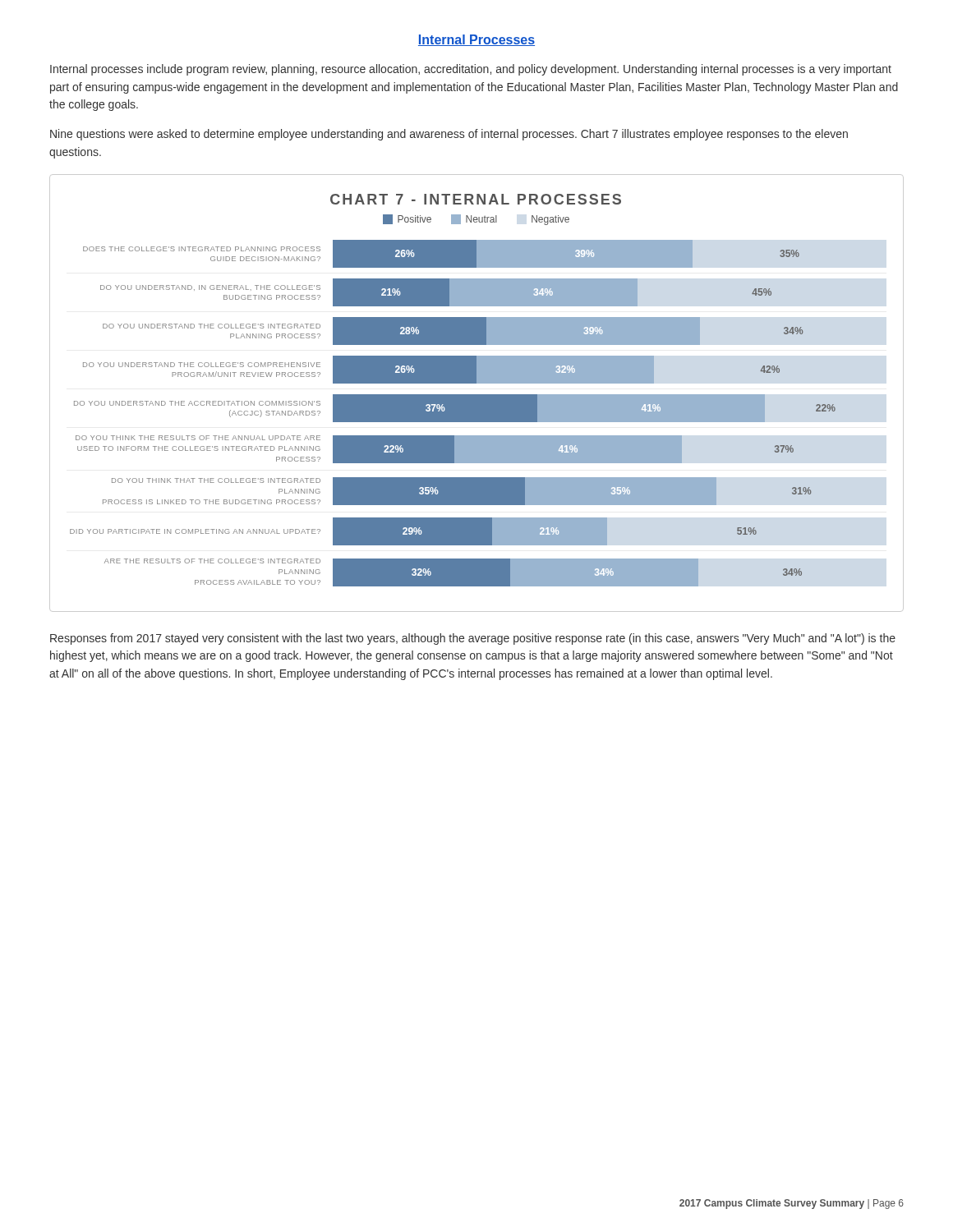Click where it says "Internal Processes"
The height and width of the screenshot is (1232, 953).
coord(476,40)
